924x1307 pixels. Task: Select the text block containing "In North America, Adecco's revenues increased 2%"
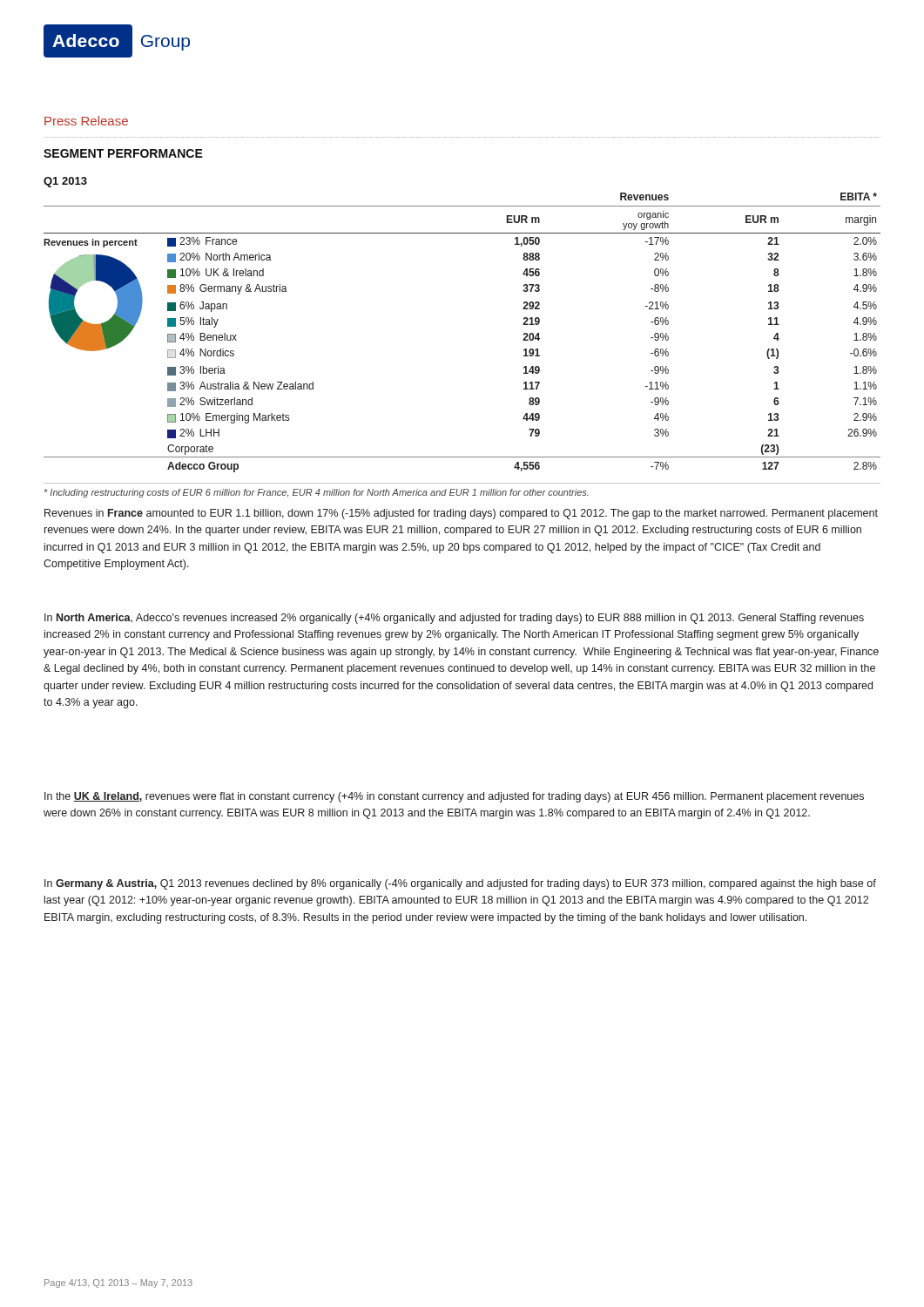[461, 660]
